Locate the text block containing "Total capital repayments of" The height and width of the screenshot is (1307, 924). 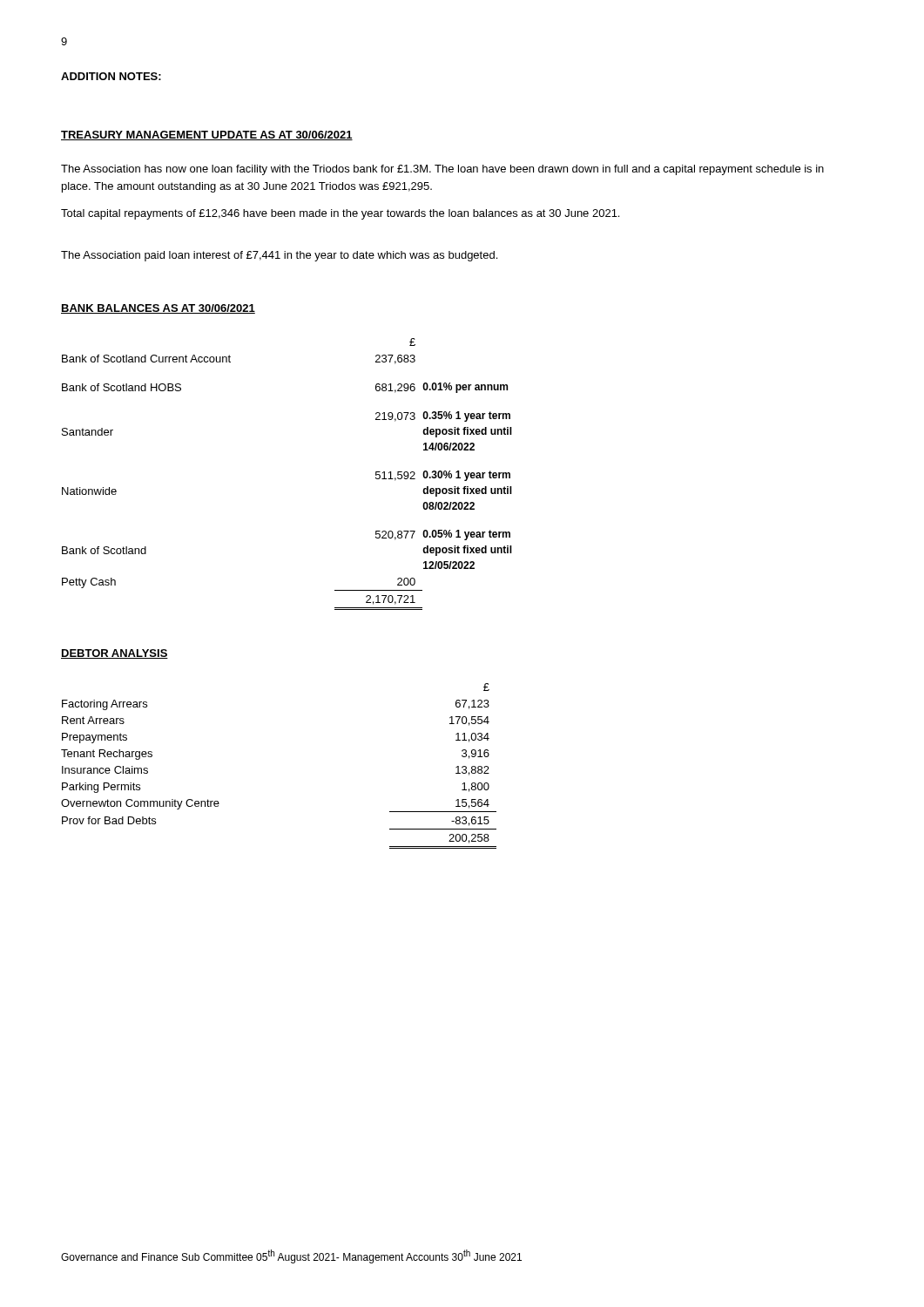pyautogui.click(x=341, y=213)
